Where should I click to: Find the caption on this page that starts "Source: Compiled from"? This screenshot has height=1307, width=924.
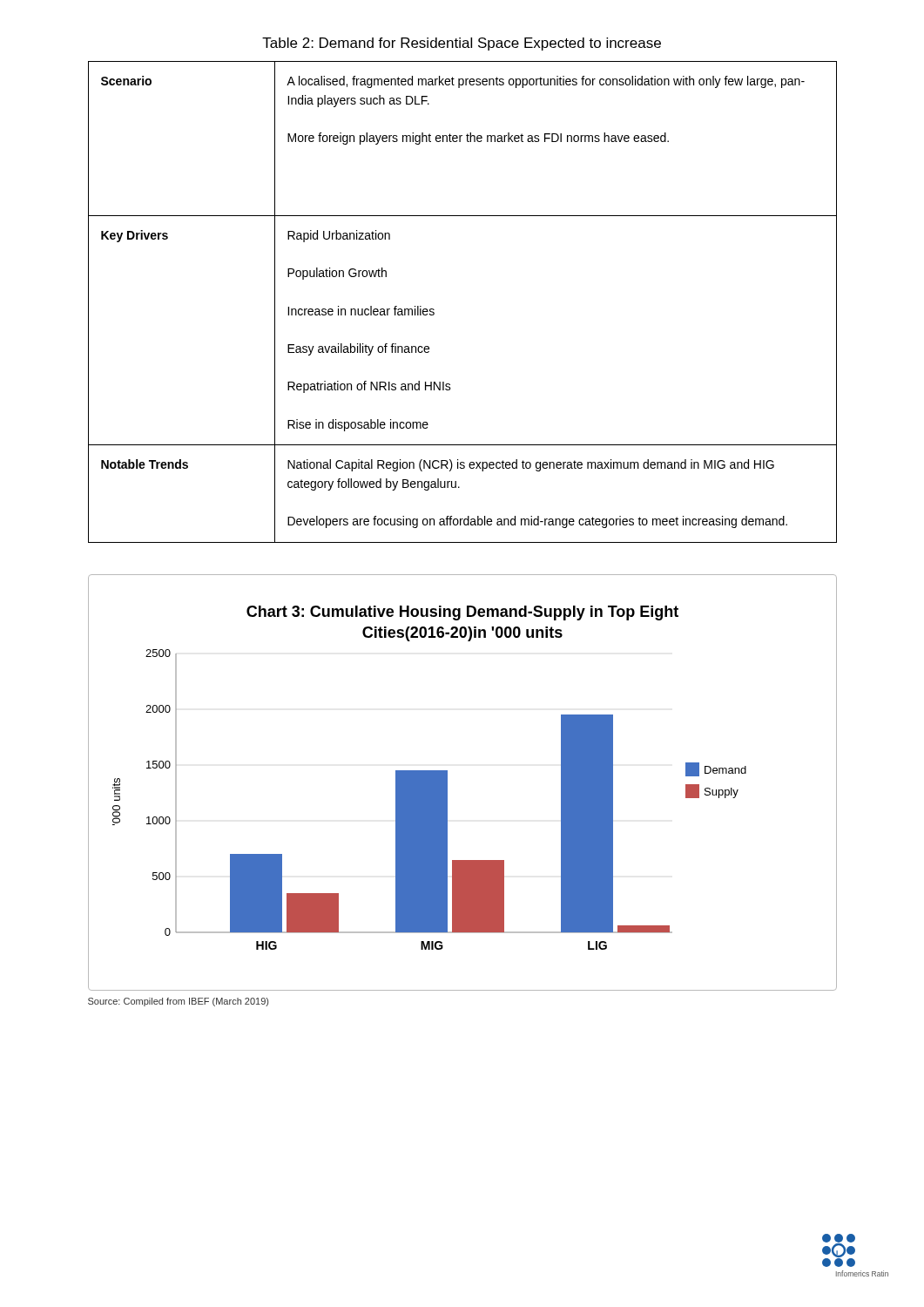[178, 1001]
